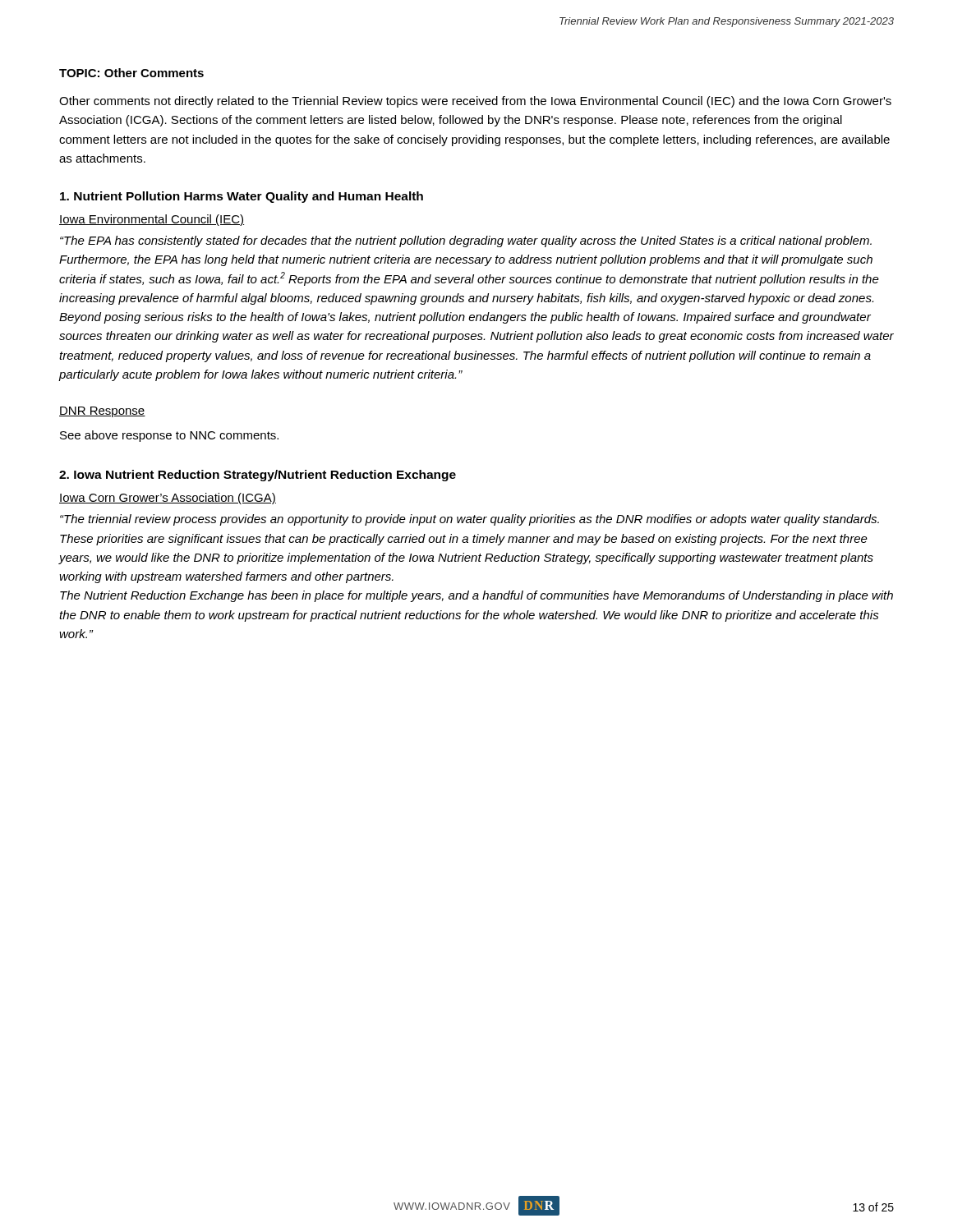Viewport: 953px width, 1232px height.
Task: Locate the text with the text "Iowa Corn Grower’s Association (ICGA)"
Action: click(x=167, y=498)
